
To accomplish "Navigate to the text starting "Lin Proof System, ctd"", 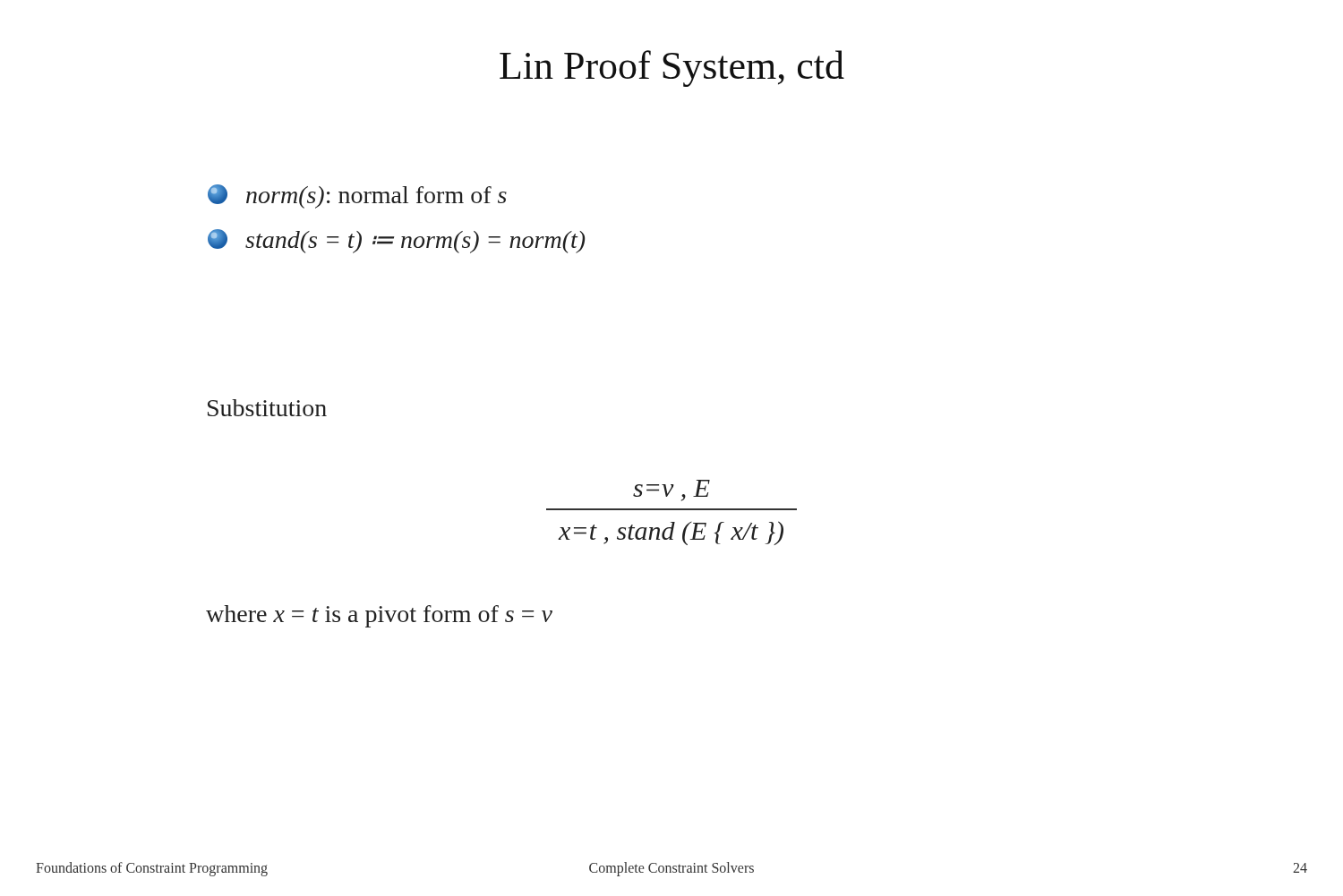I will tap(672, 66).
